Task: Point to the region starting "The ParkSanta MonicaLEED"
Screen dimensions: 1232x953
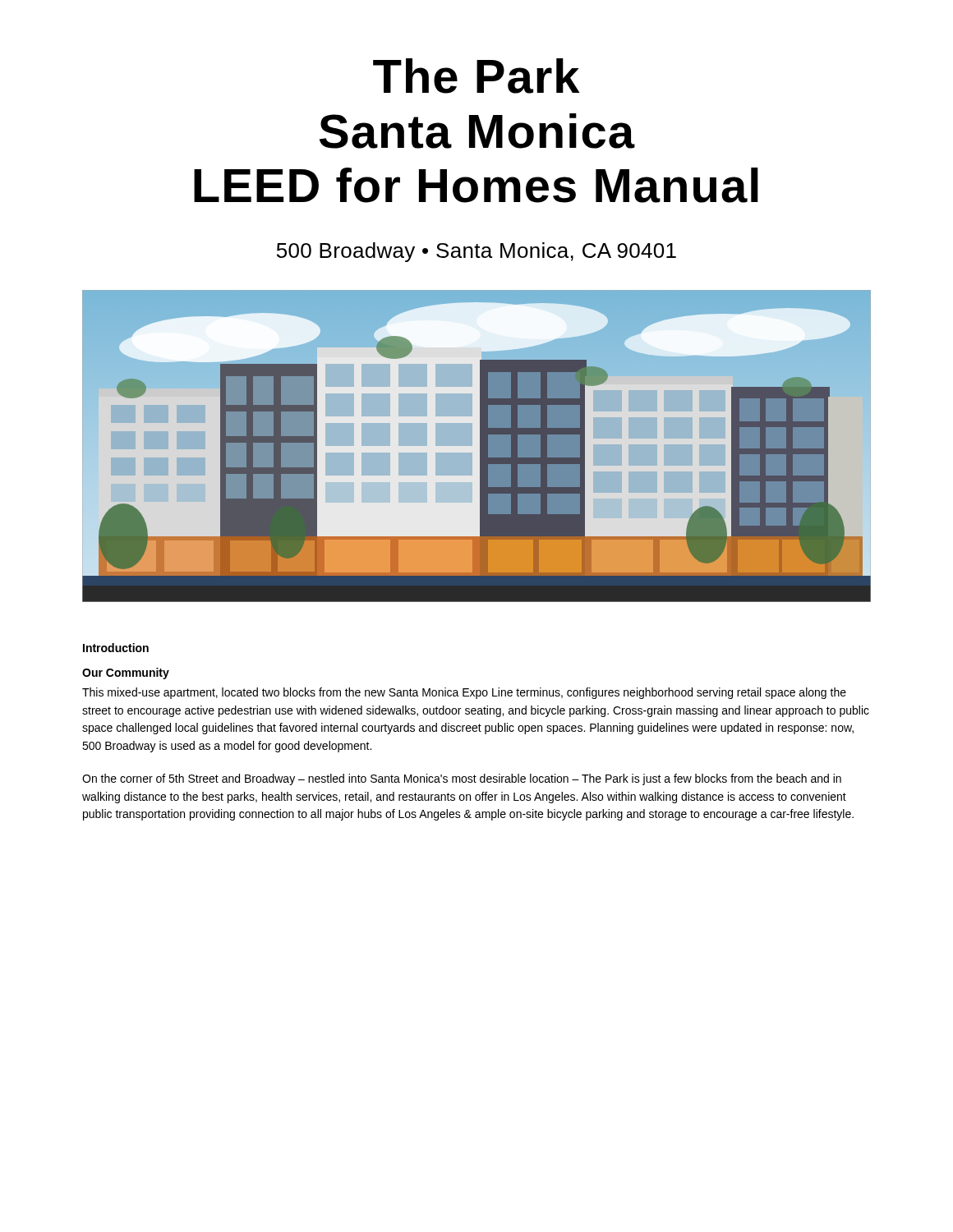Action: pyautogui.click(x=476, y=131)
